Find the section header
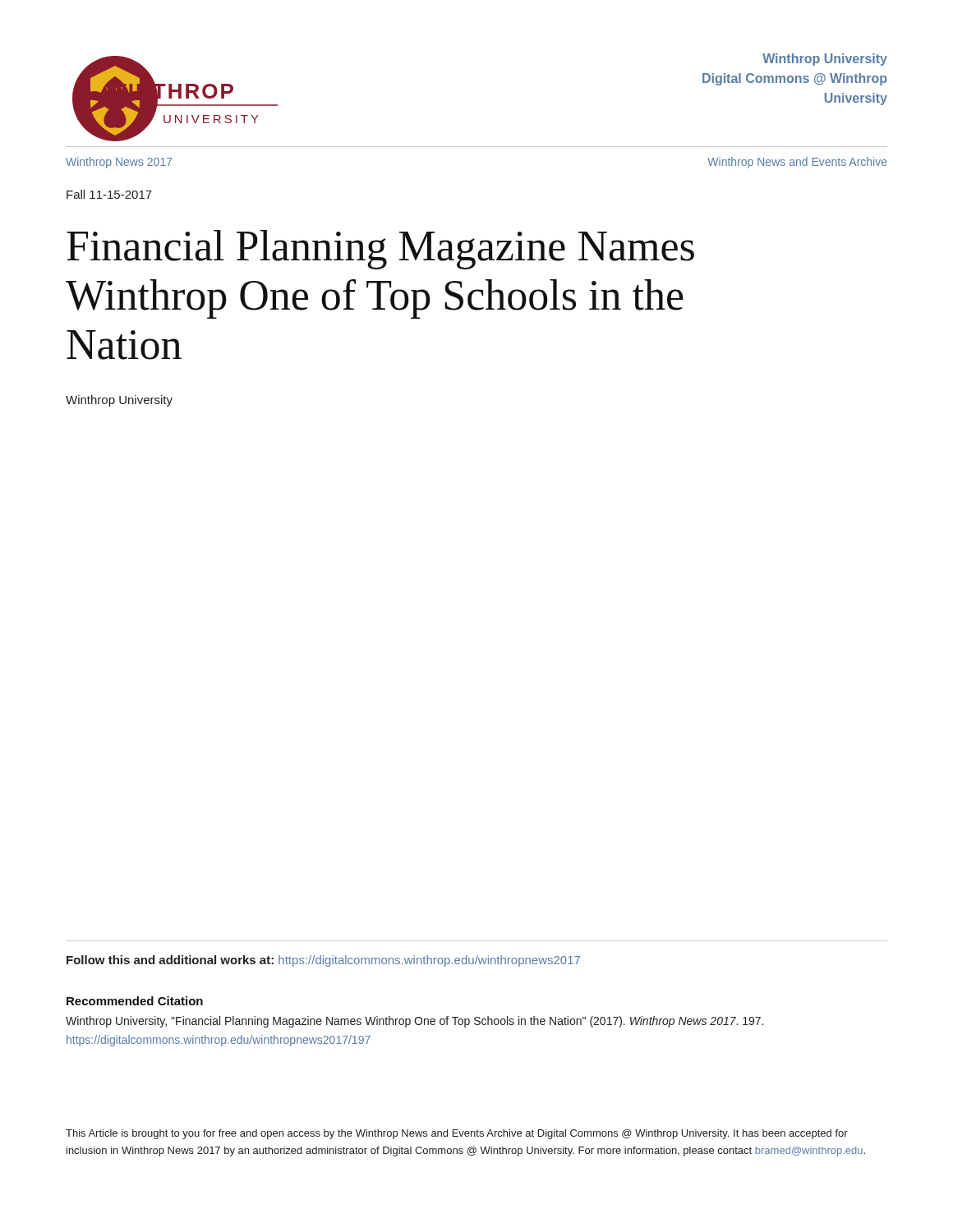 (135, 1001)
